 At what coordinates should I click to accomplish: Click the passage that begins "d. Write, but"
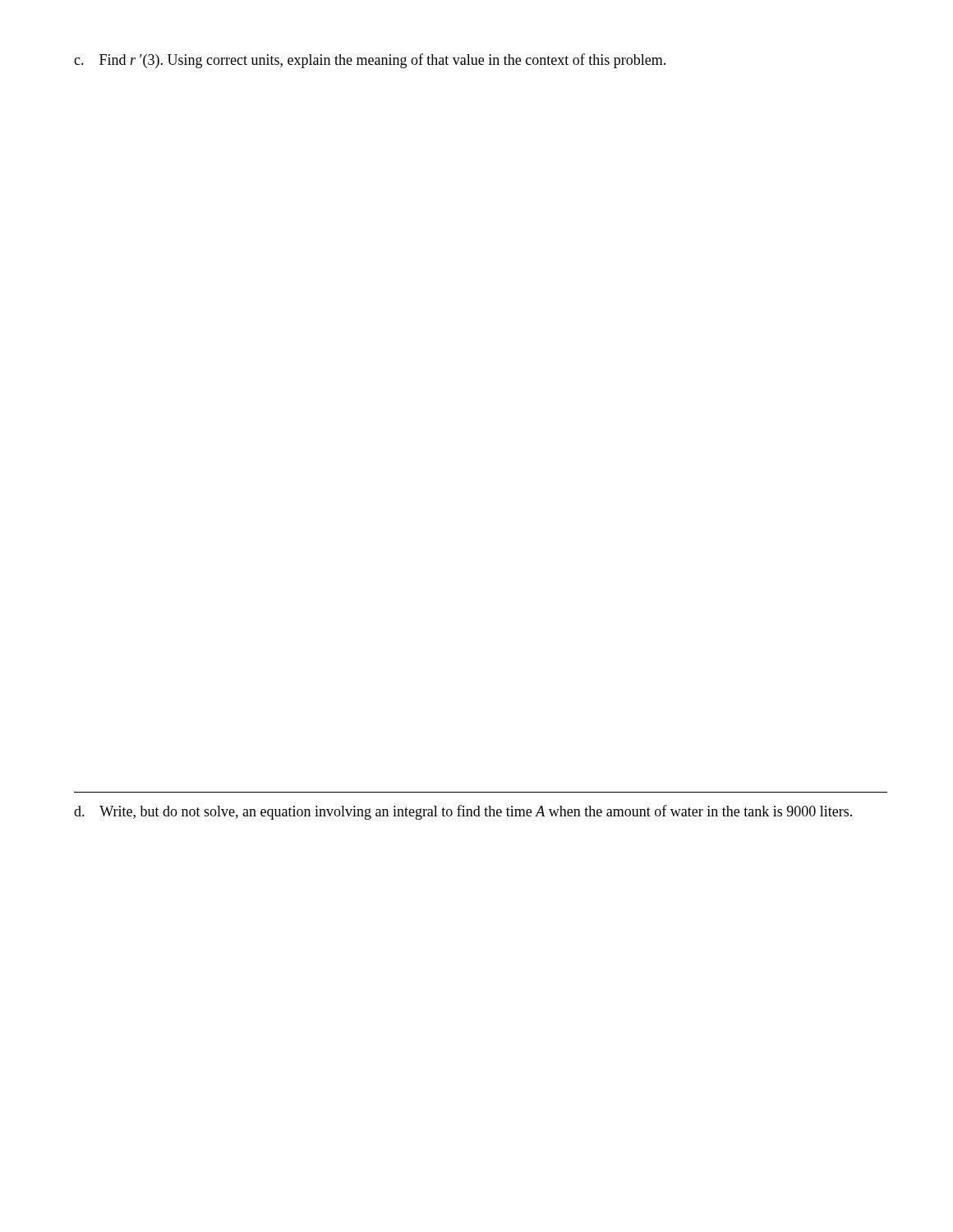pyautogui.click(x=481, y=812)
